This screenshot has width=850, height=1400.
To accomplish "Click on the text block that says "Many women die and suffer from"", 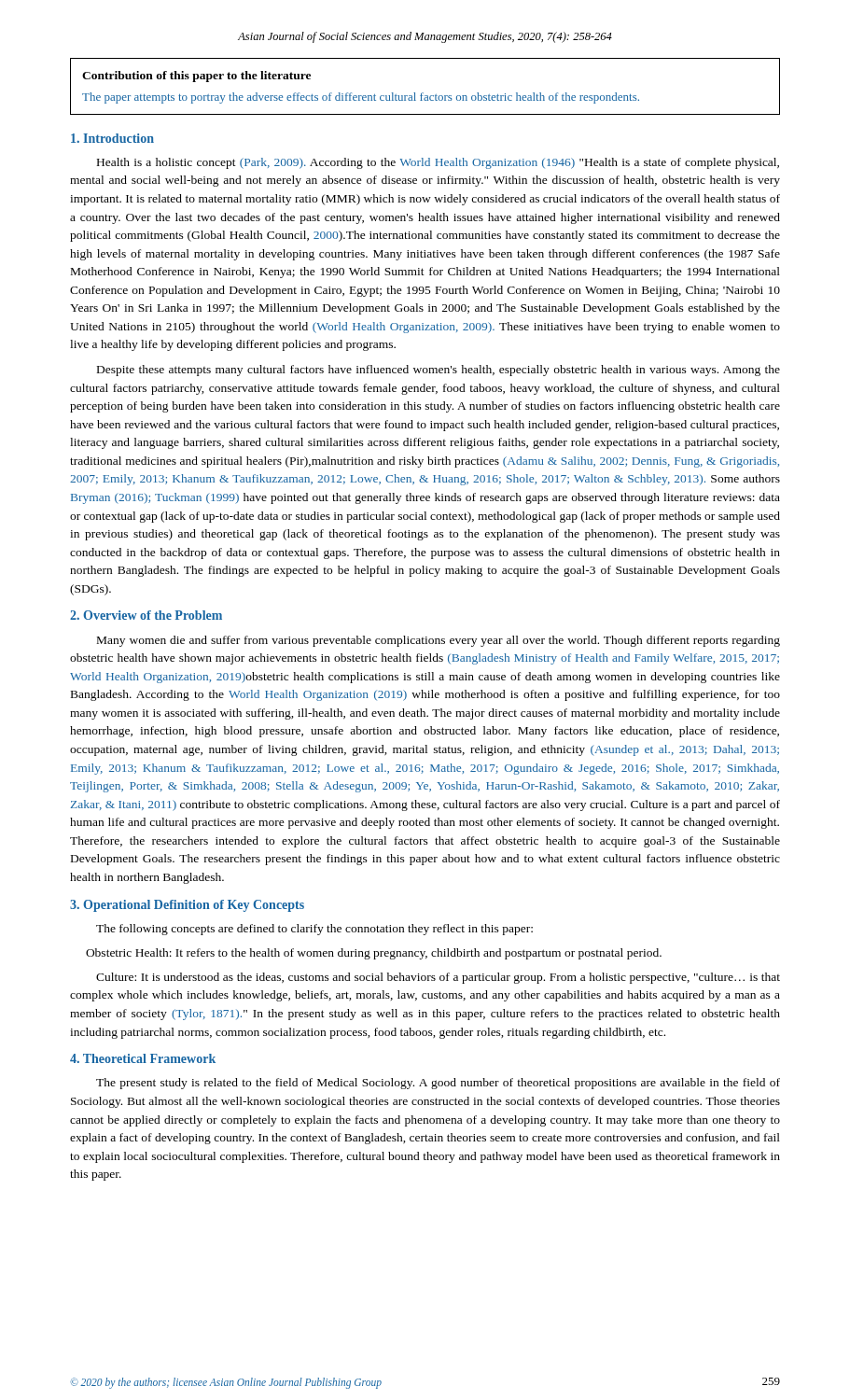I will (x=425, y=758).
